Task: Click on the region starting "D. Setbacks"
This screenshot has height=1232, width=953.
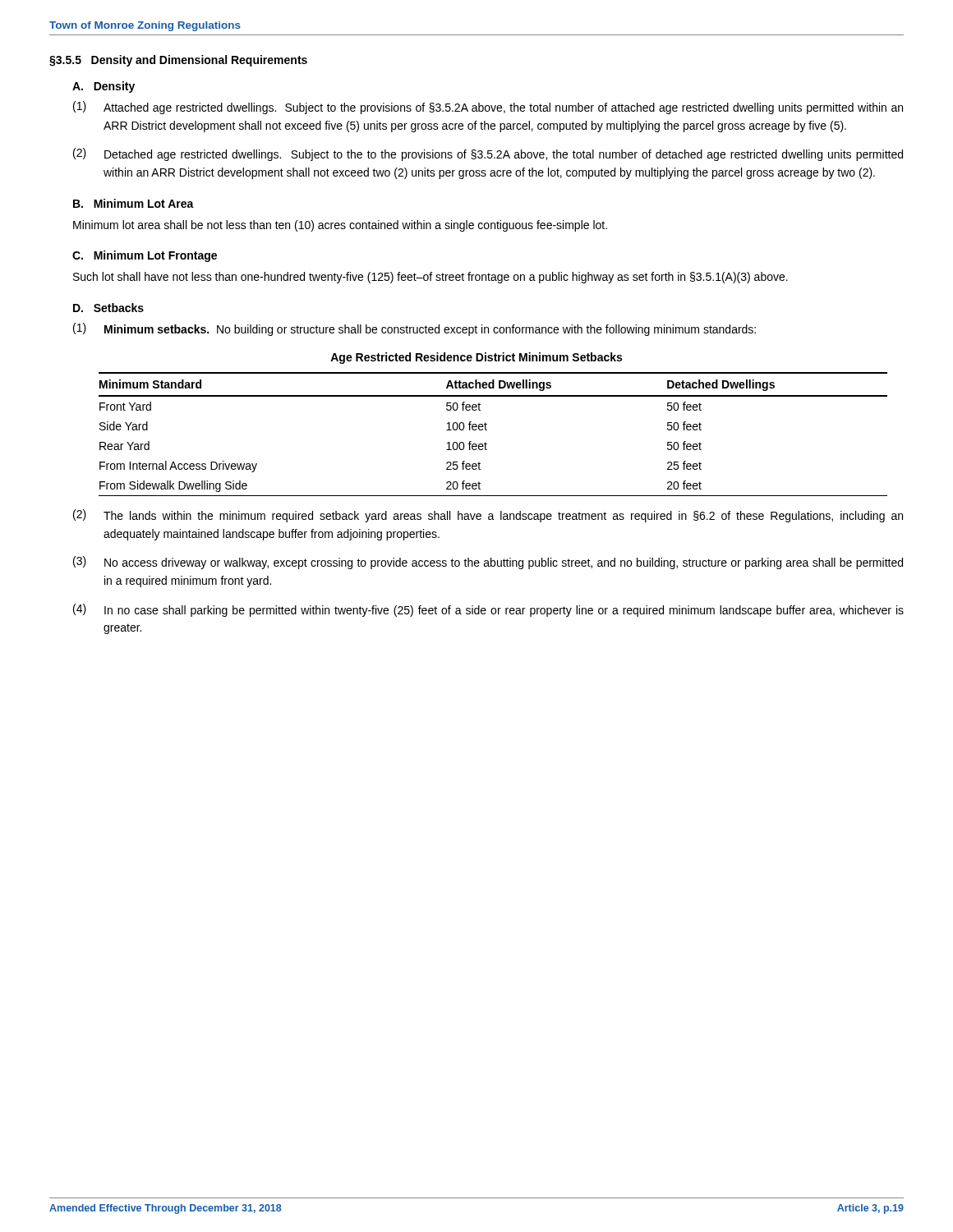Action: tap(108, 308)
